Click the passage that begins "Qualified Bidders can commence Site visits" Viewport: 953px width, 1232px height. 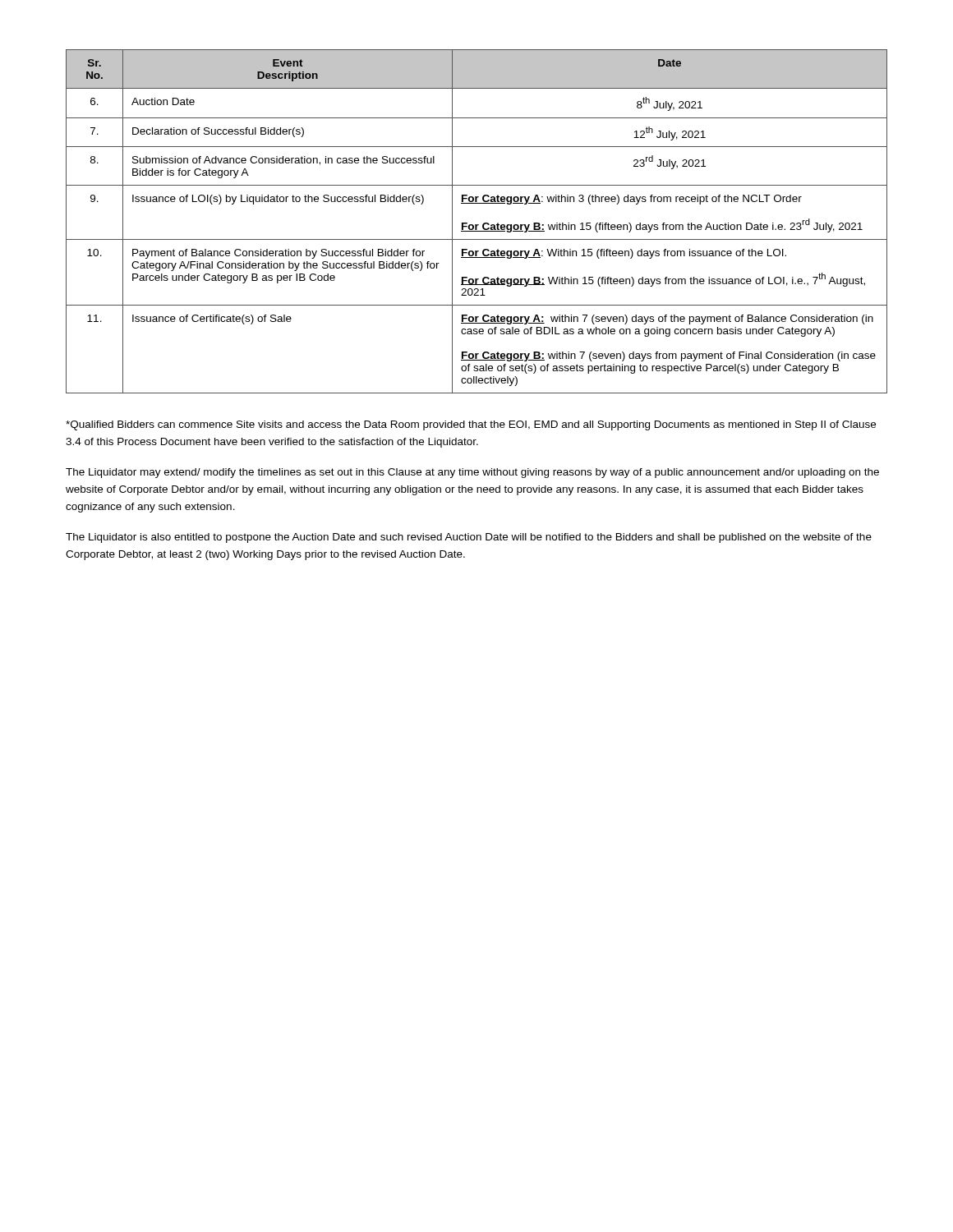(x=471, y=433)
